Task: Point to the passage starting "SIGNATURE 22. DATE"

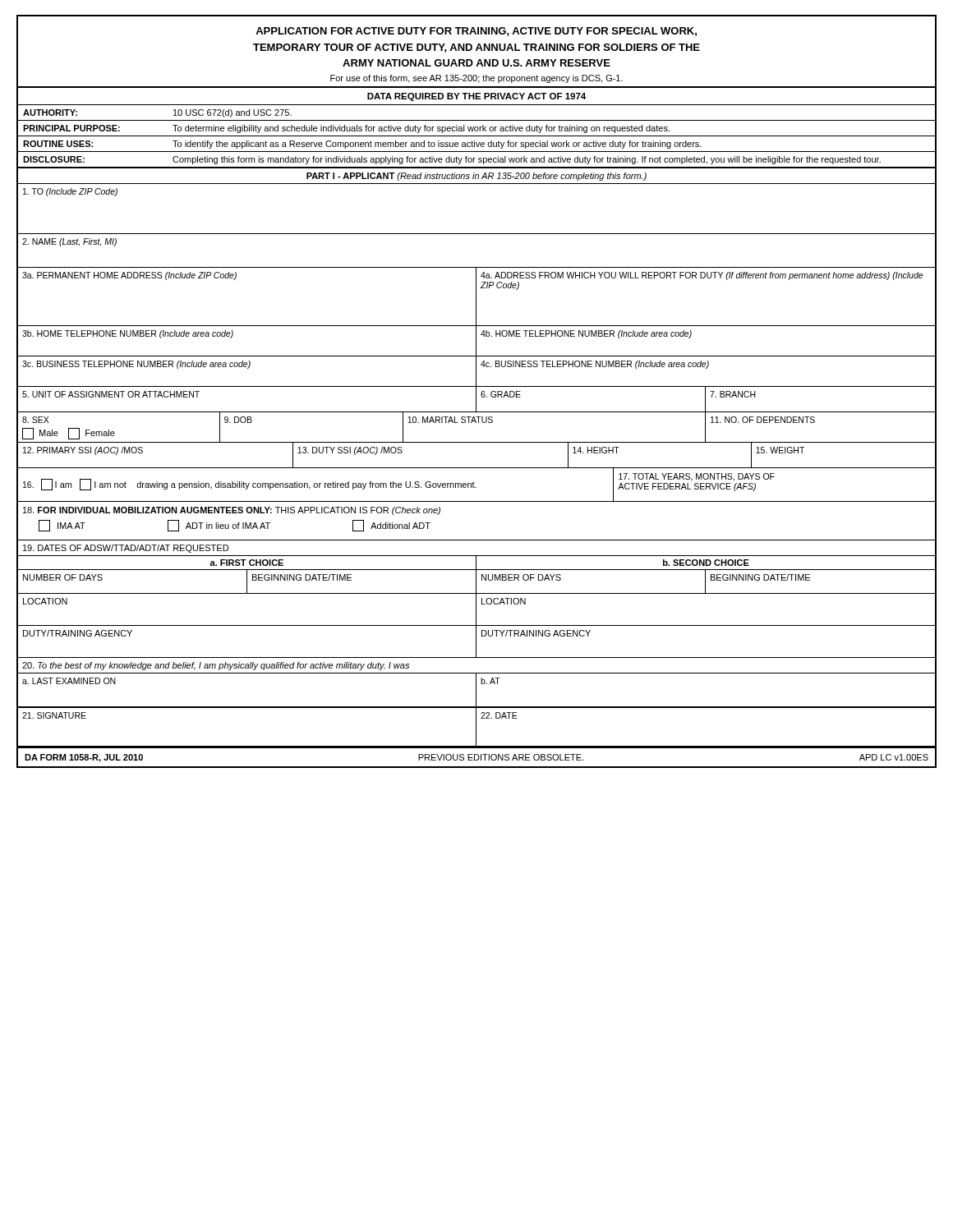Action: 476,727
